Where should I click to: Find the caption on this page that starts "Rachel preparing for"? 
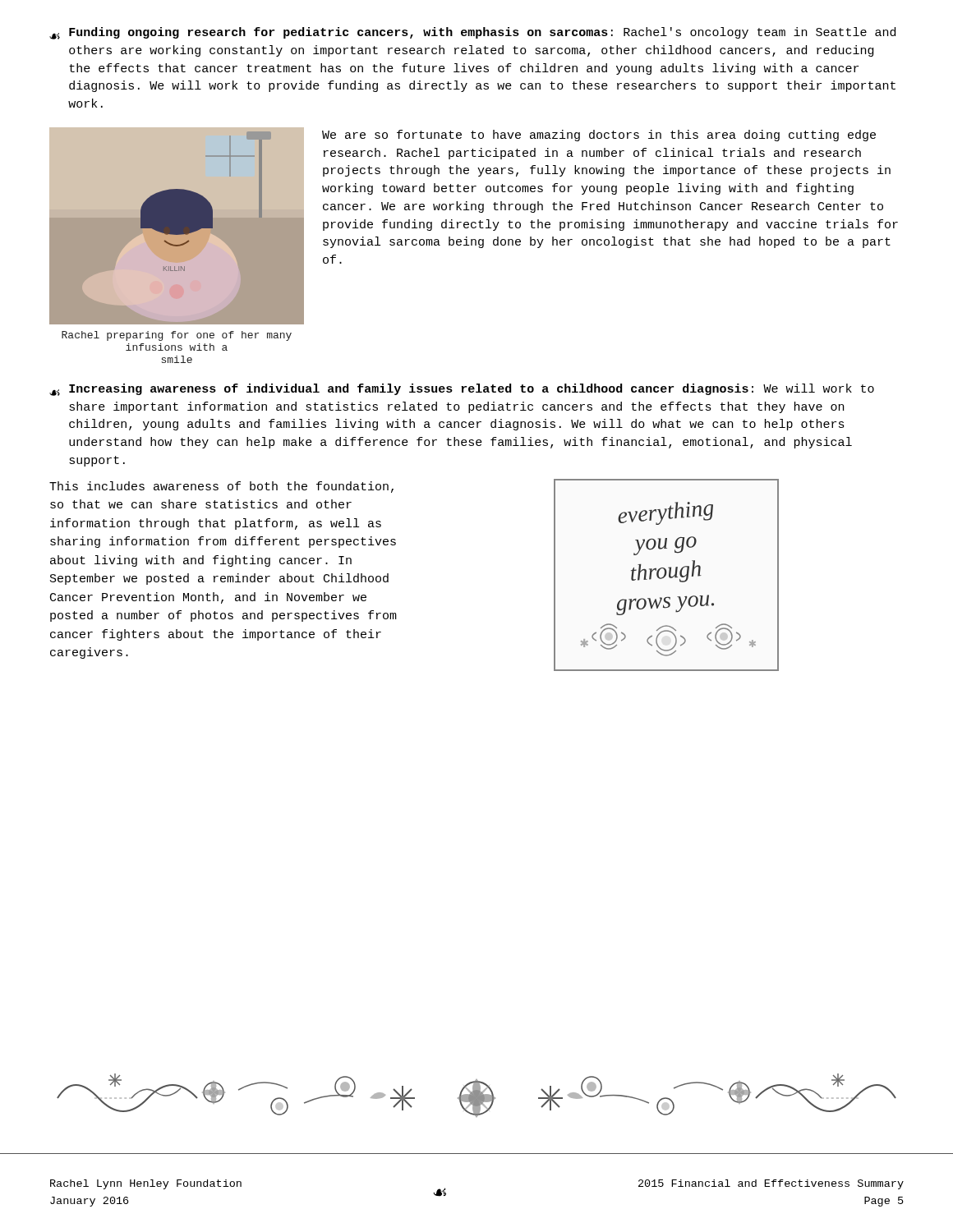point(177,348)
